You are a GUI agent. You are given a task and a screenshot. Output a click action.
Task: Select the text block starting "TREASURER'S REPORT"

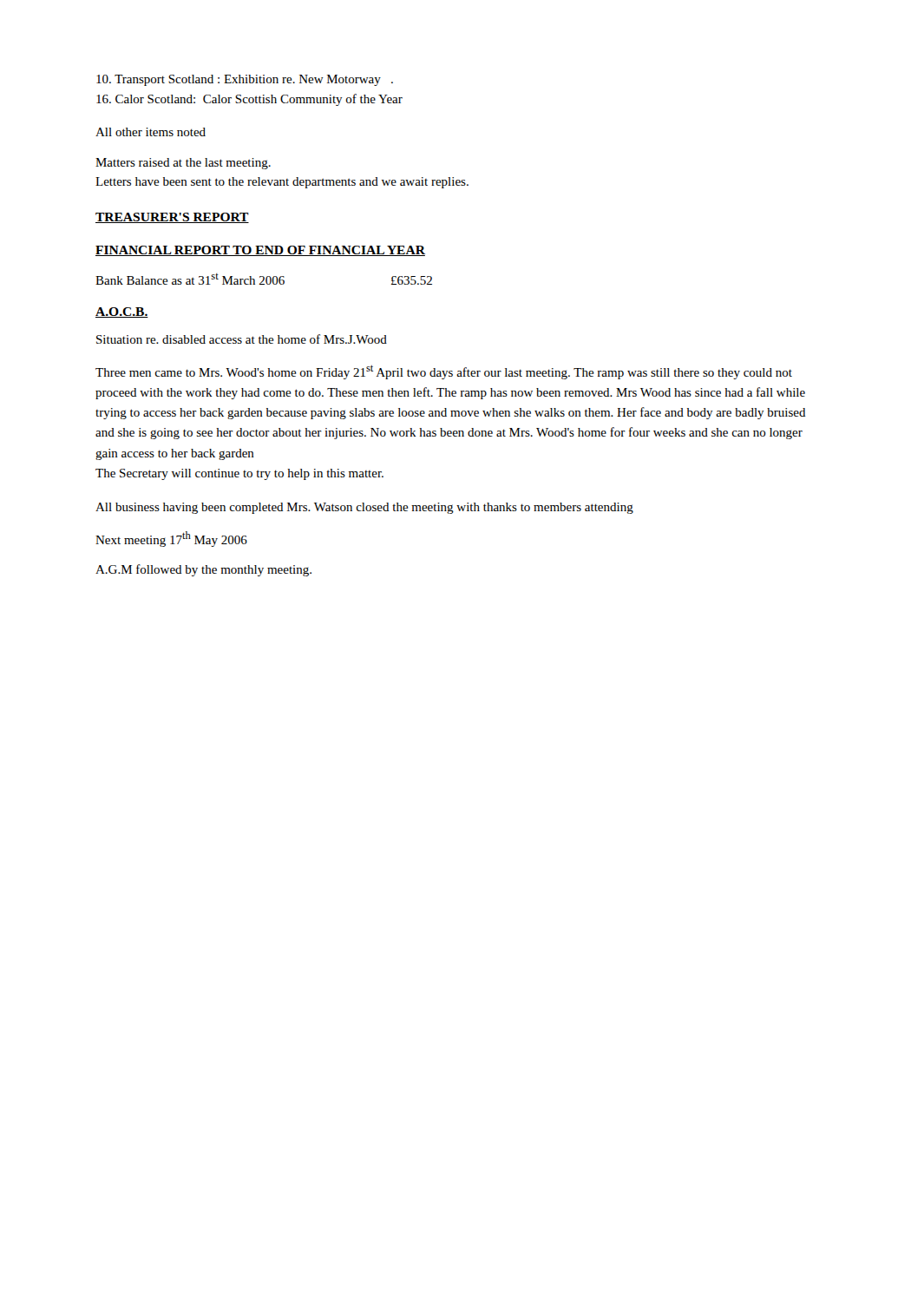(172, 216)
